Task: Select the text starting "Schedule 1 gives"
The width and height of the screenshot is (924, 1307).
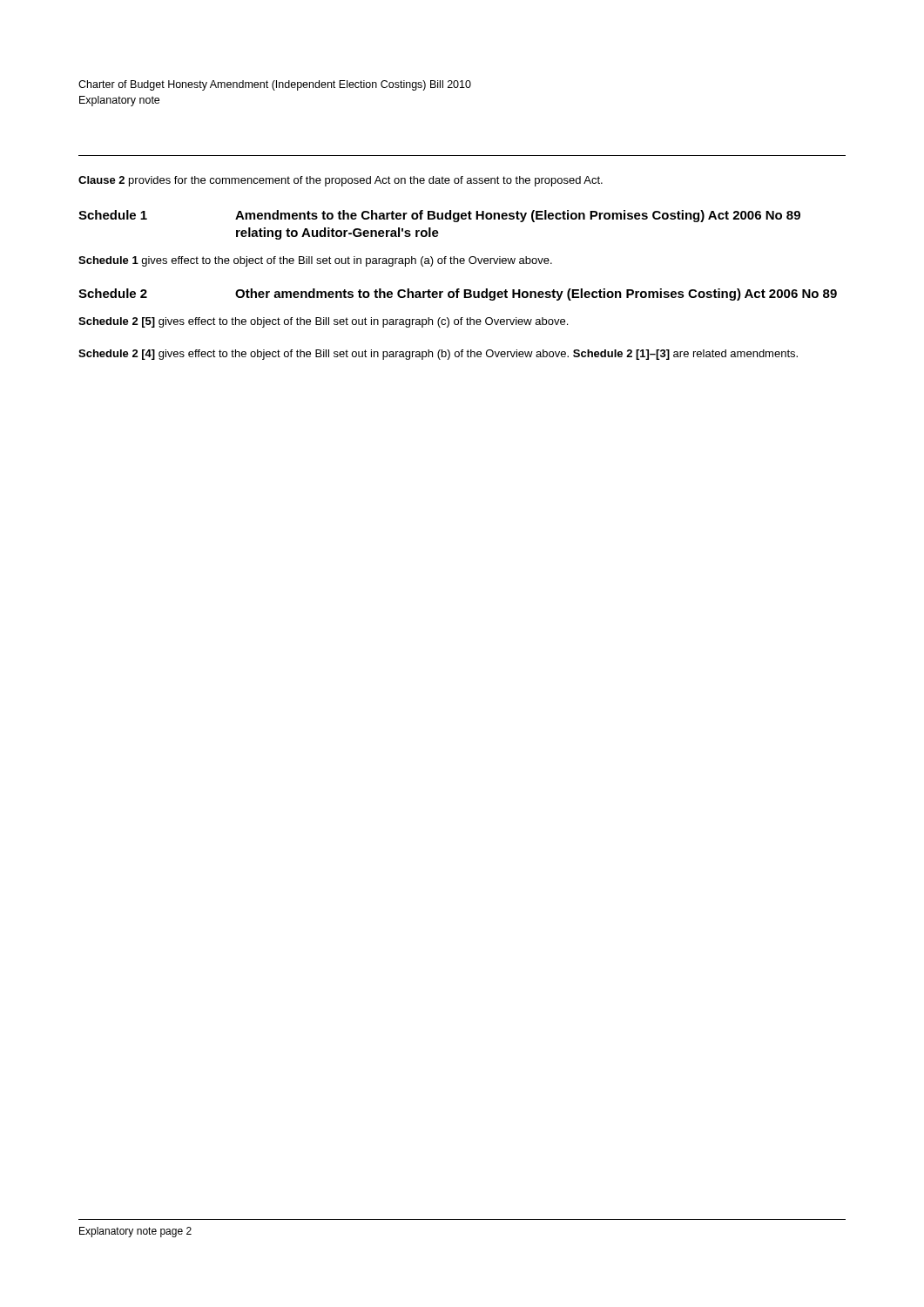Action: pyautogui.click(x=315, y=260)
